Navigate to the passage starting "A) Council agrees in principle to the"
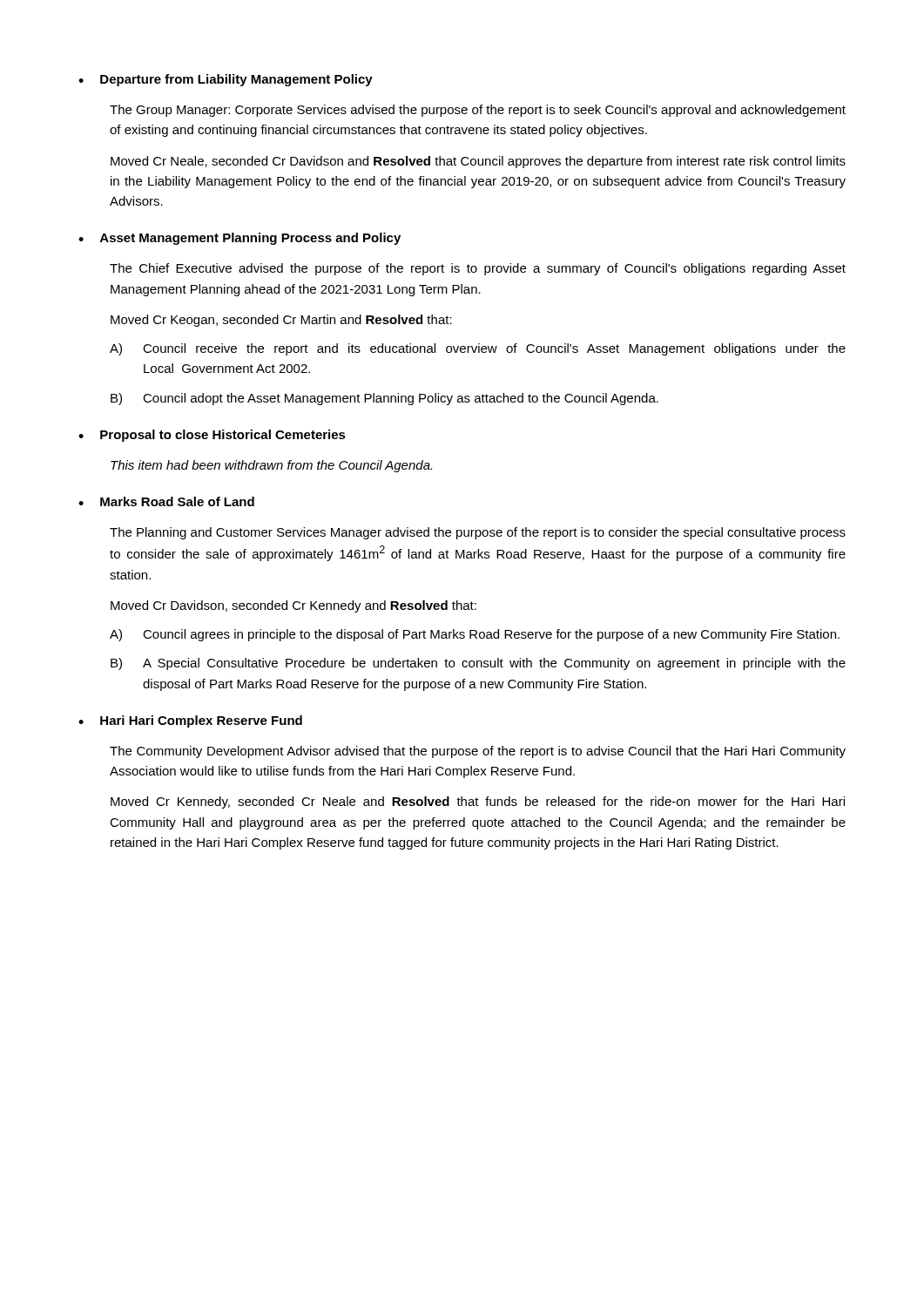The width and height of the screenshot is (924, 1307). [x=478, y=634]
